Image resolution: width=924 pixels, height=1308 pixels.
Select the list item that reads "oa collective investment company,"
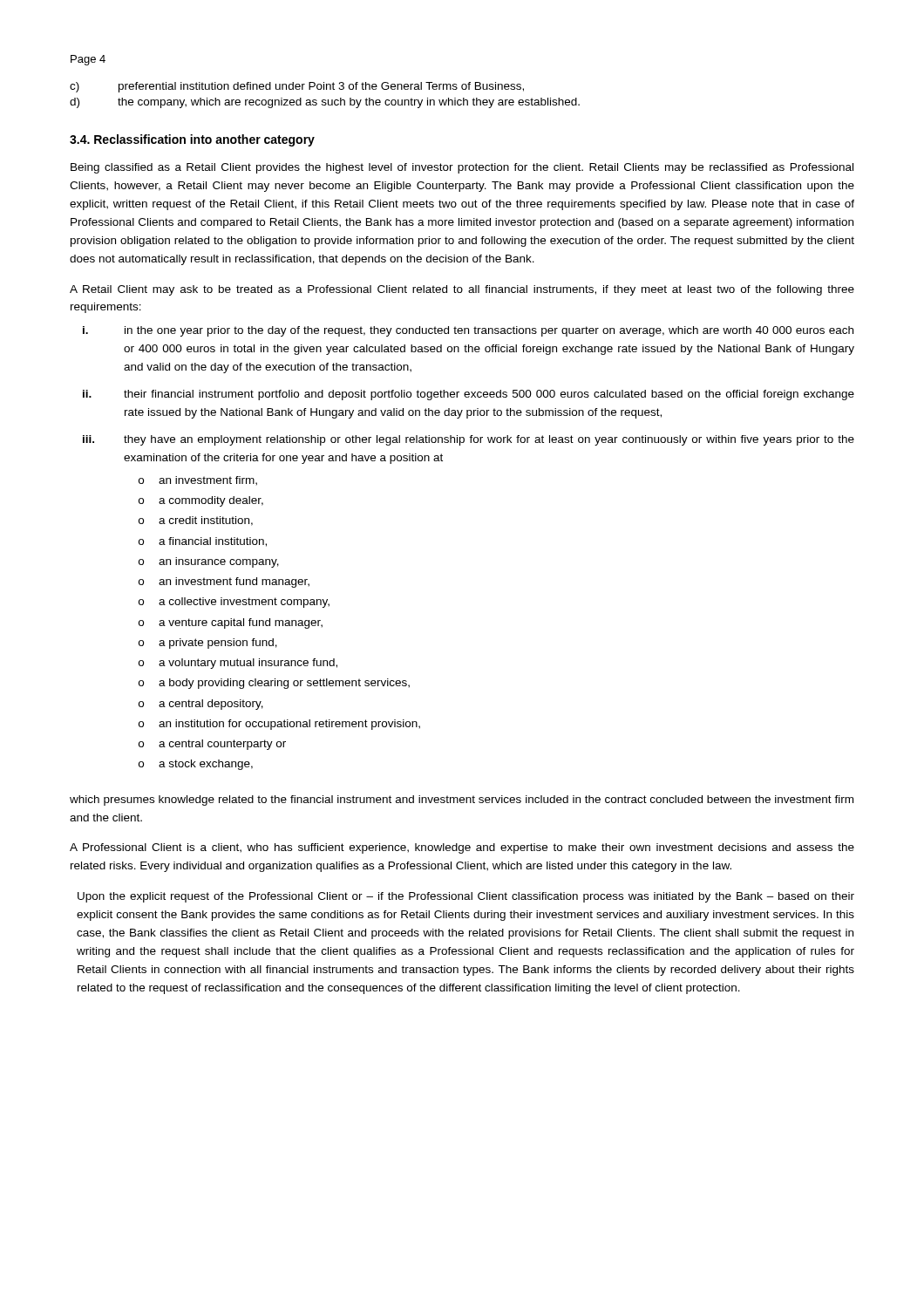234,603
